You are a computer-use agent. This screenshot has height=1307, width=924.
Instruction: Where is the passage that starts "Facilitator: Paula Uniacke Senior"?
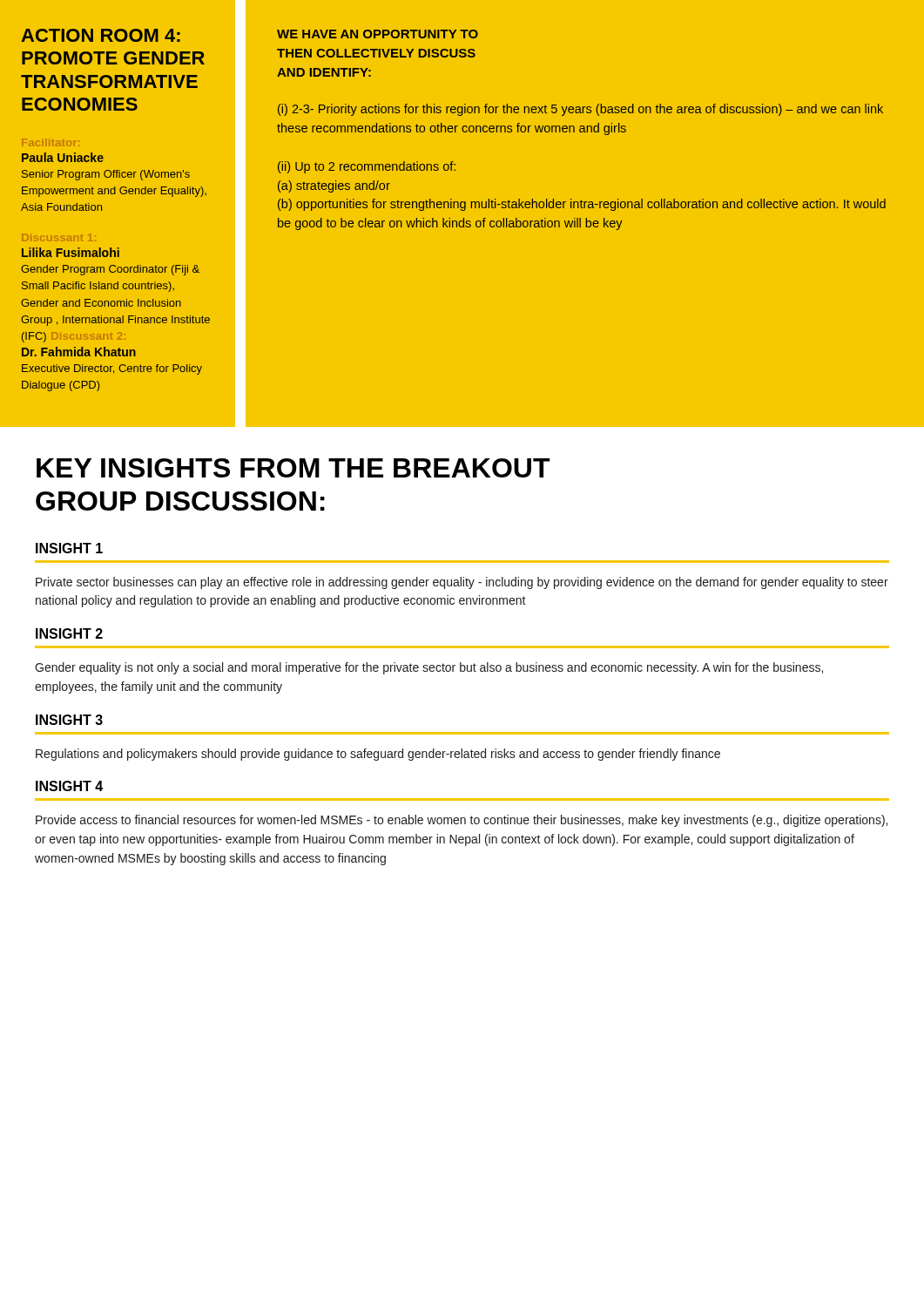click(114, 174)
